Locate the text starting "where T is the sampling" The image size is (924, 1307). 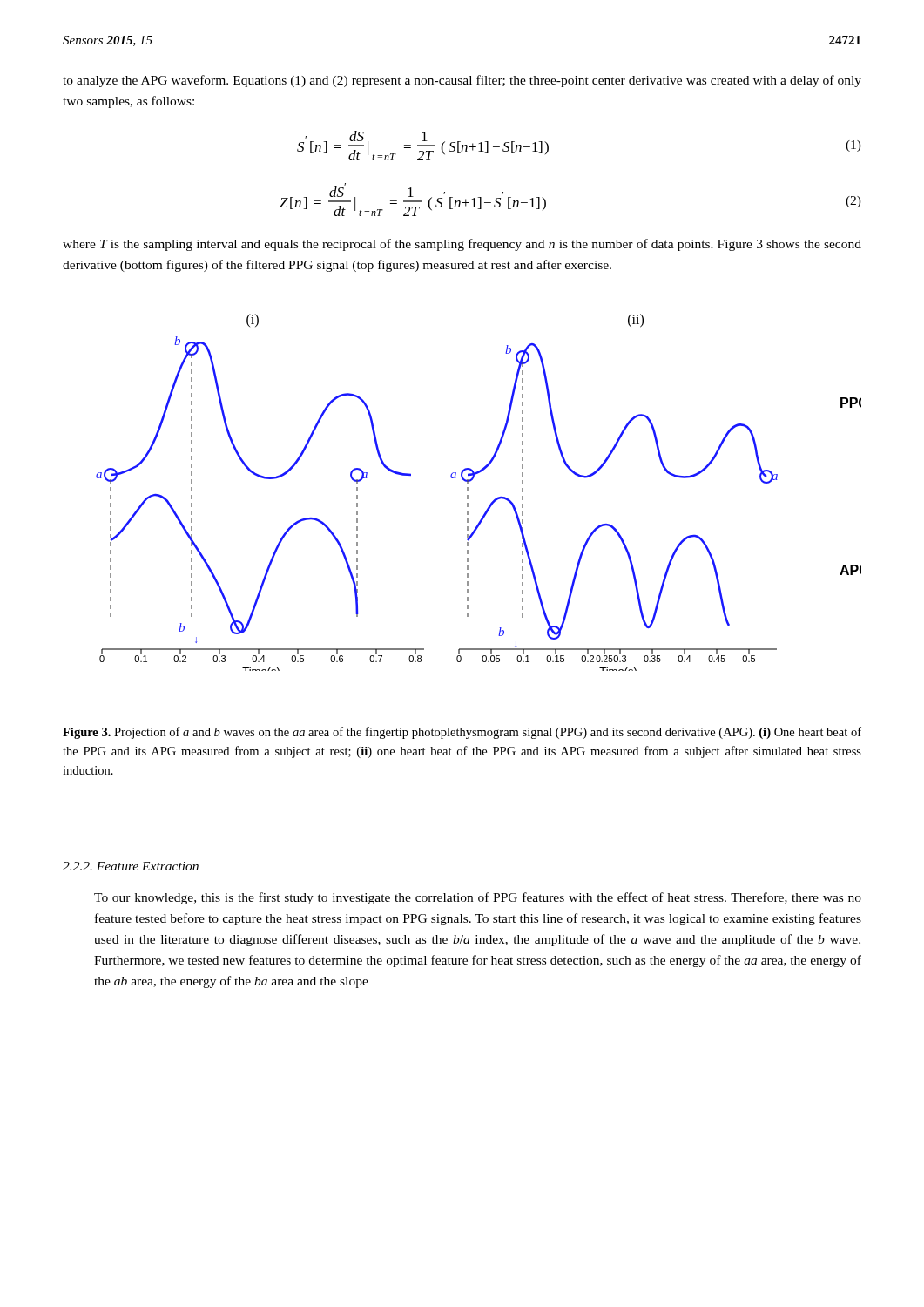462,254
